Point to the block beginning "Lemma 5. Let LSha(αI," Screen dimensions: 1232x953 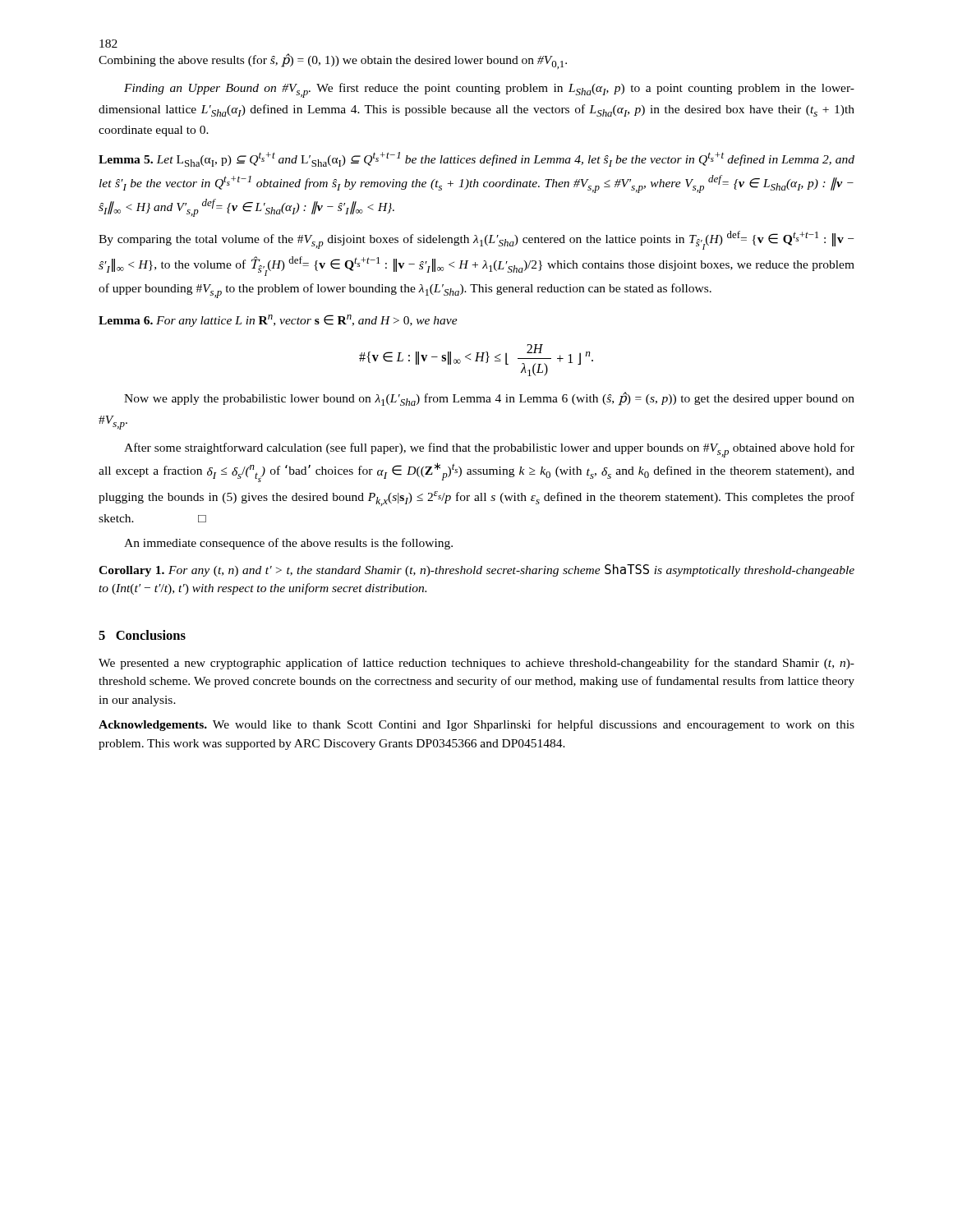pyautogui.click(x=476, y=184)
